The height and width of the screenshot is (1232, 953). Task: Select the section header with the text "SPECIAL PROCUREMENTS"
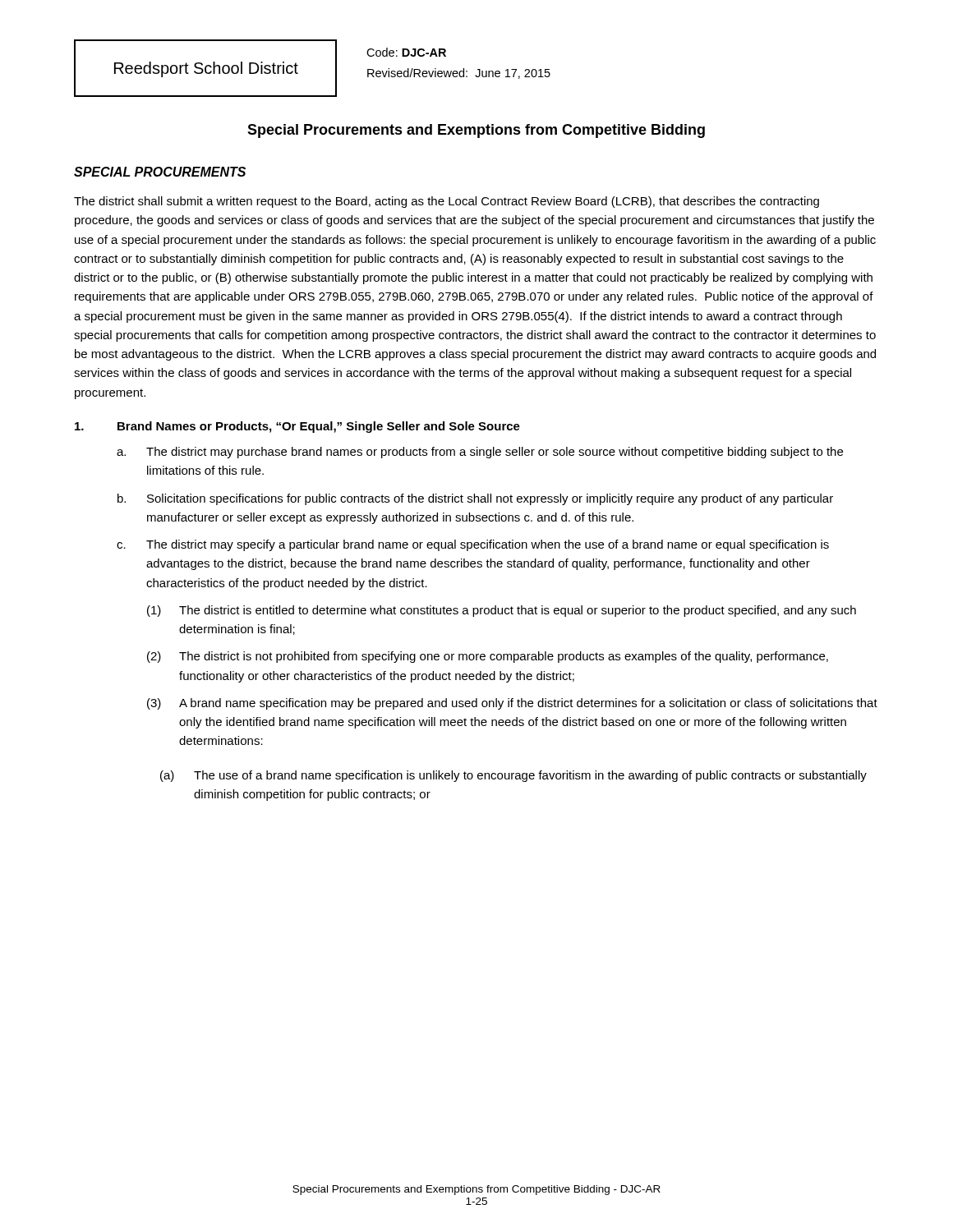[x=160, y=172]
